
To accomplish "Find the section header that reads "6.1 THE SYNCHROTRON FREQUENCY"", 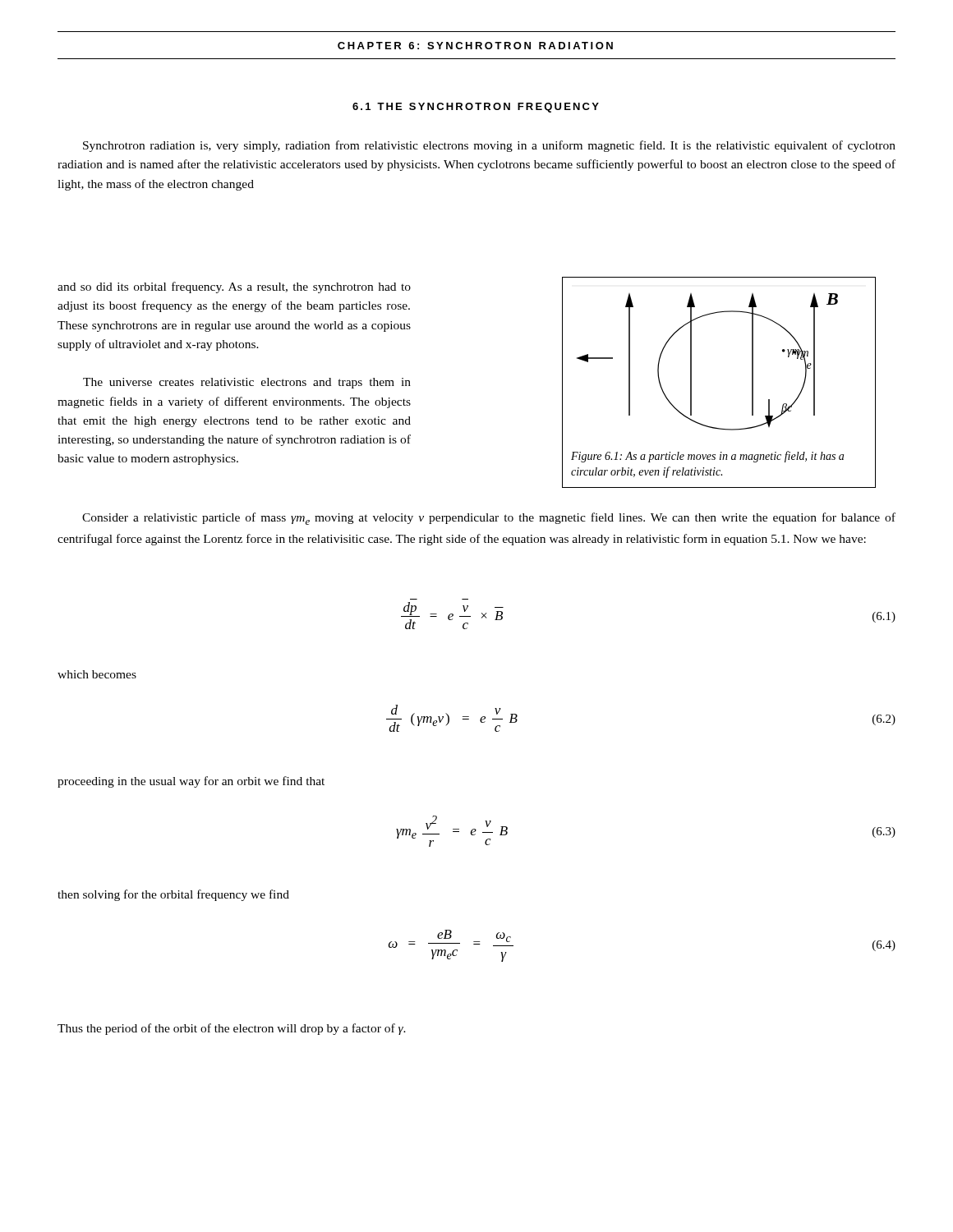I will coord(476,106).
